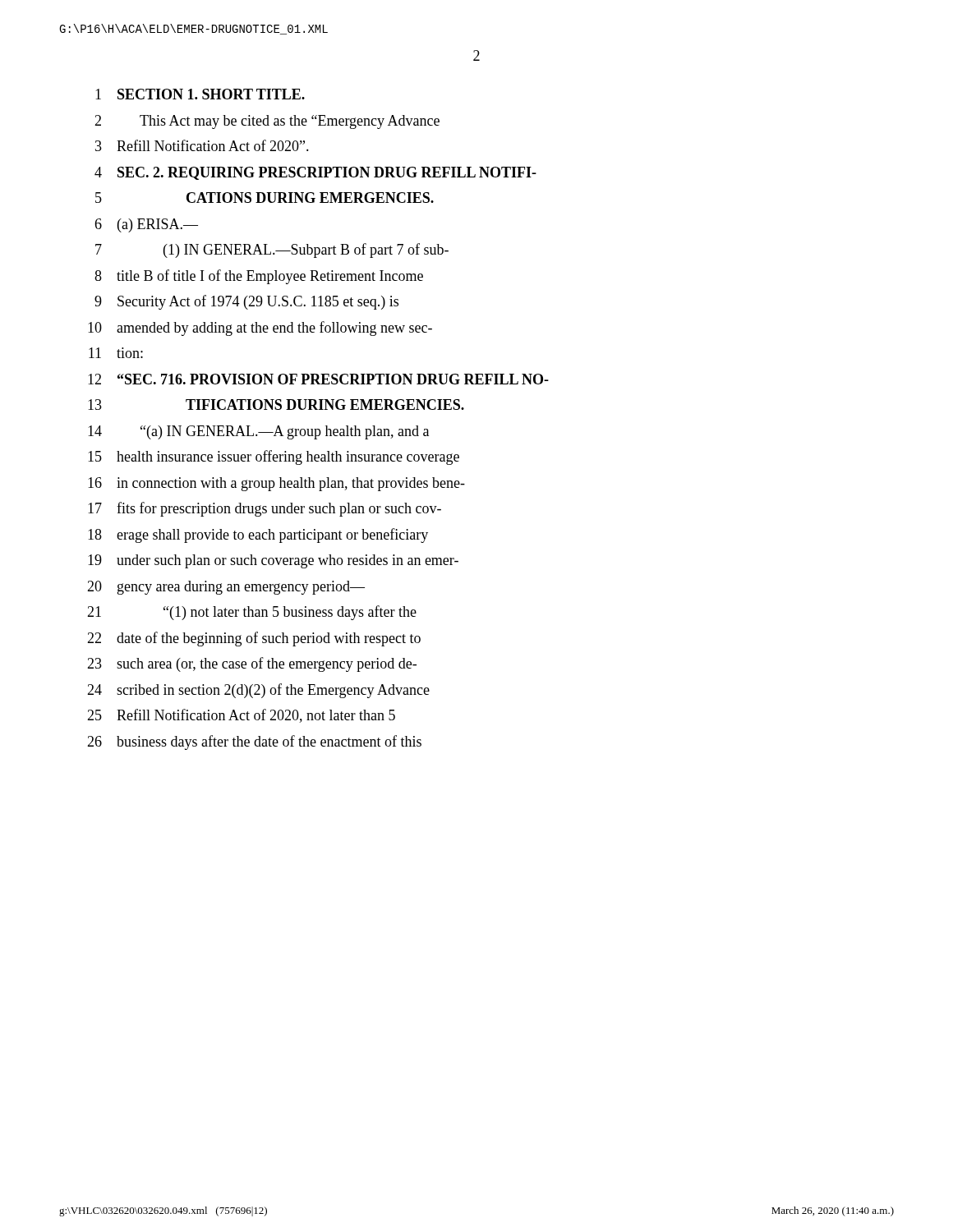Click on the text starting "4 SEC. 2. REQUIRING PRESCRIPTION"
Image resolution: width=953 pixels, height=1232 pixels.
tap(476, 173)
